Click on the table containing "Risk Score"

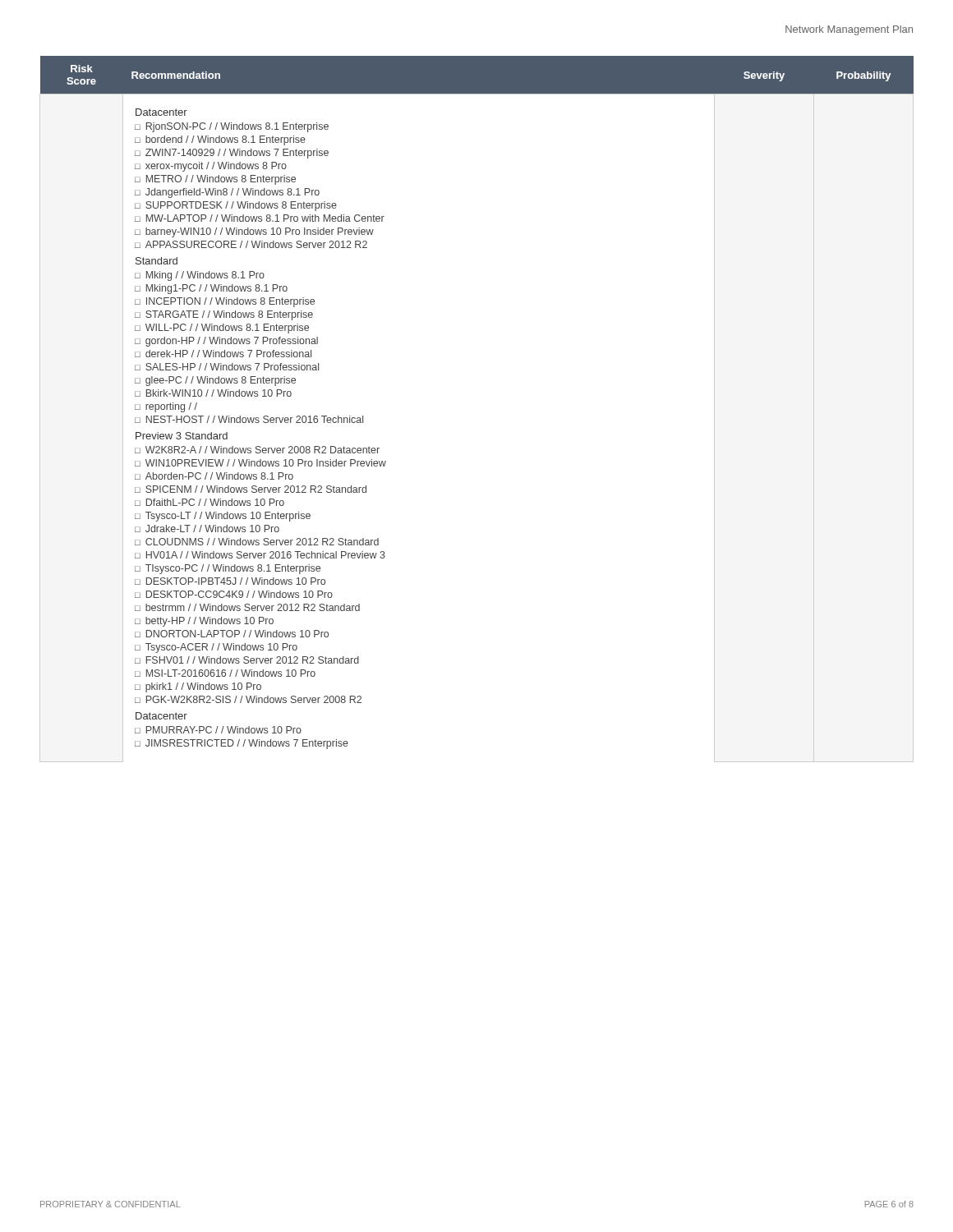click(x=476, y=409)
